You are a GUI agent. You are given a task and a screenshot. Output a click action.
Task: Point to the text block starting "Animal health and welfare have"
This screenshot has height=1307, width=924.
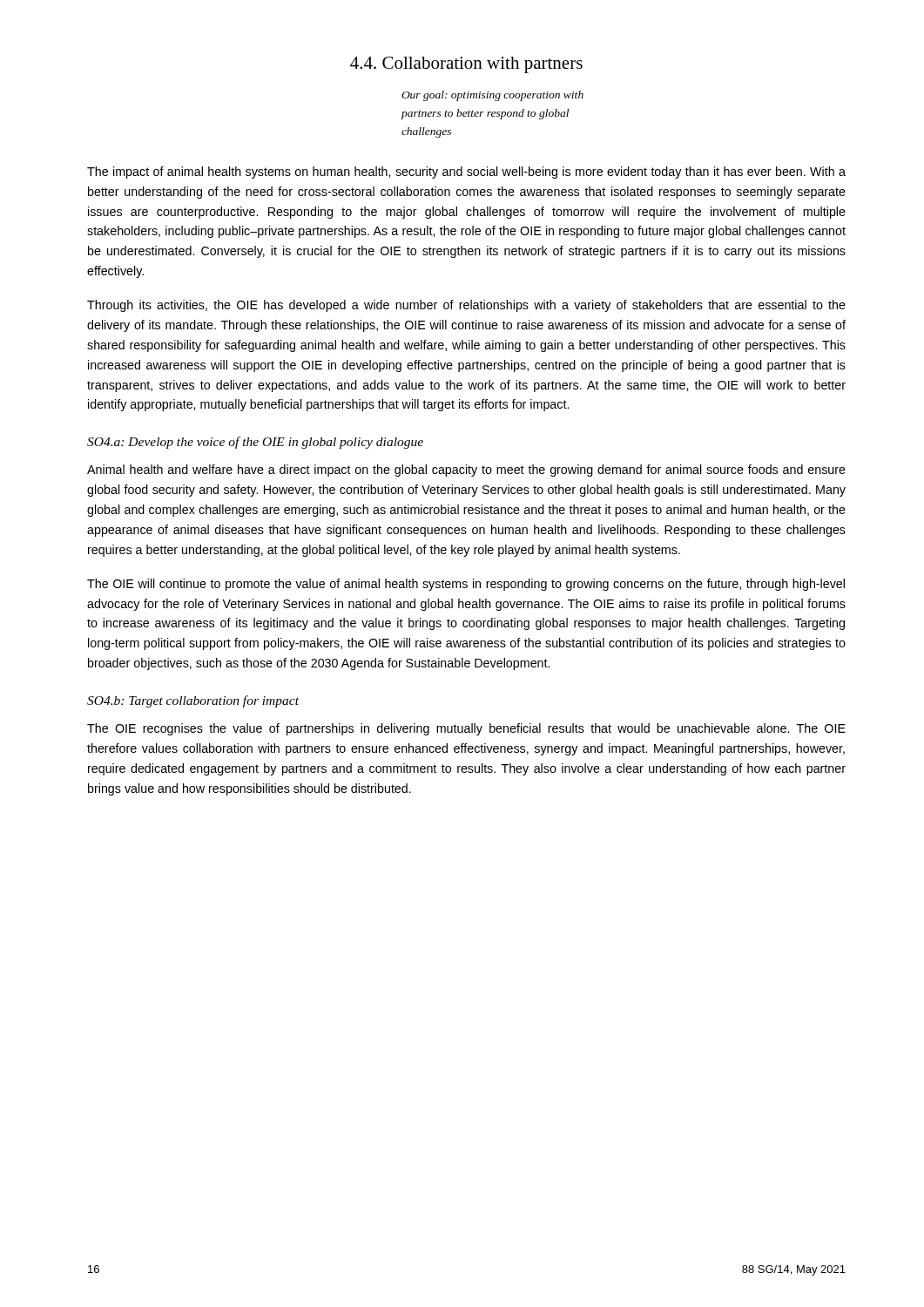pyautogui.click(x=466, y=510)
